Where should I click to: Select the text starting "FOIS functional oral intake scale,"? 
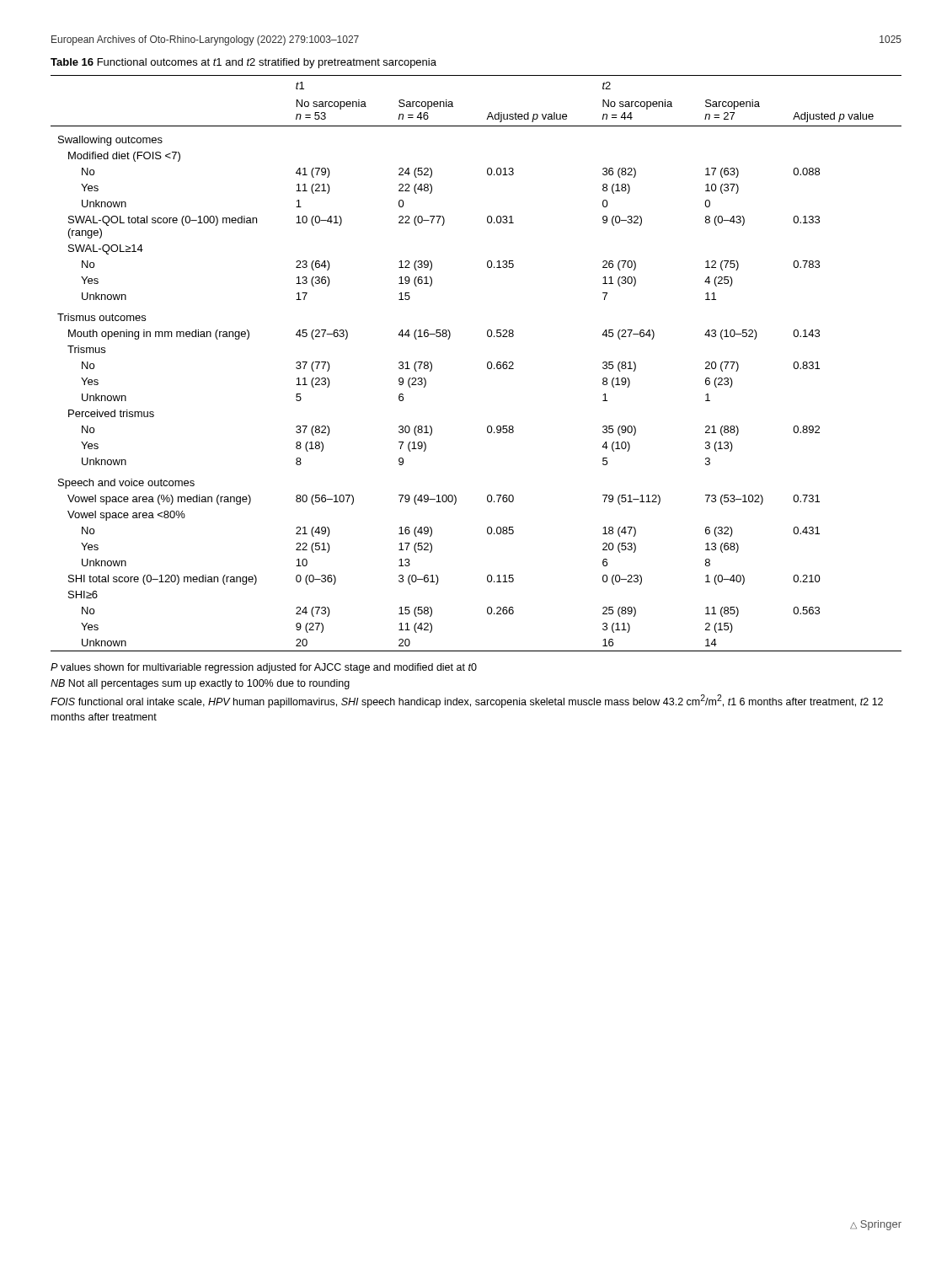pyautogui.click(x=467, y=708)
